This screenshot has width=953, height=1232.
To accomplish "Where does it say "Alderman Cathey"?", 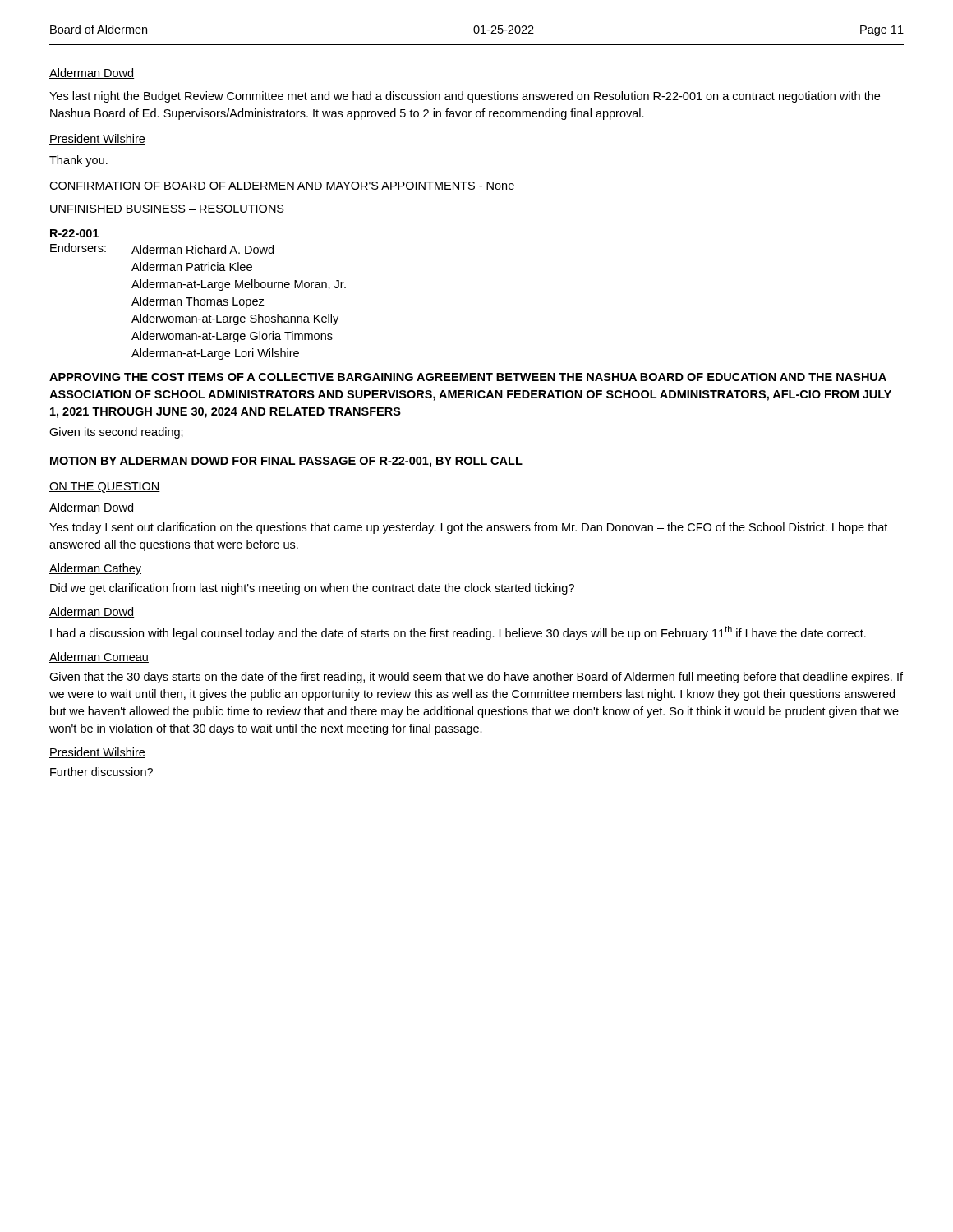I will click(95, 569).
